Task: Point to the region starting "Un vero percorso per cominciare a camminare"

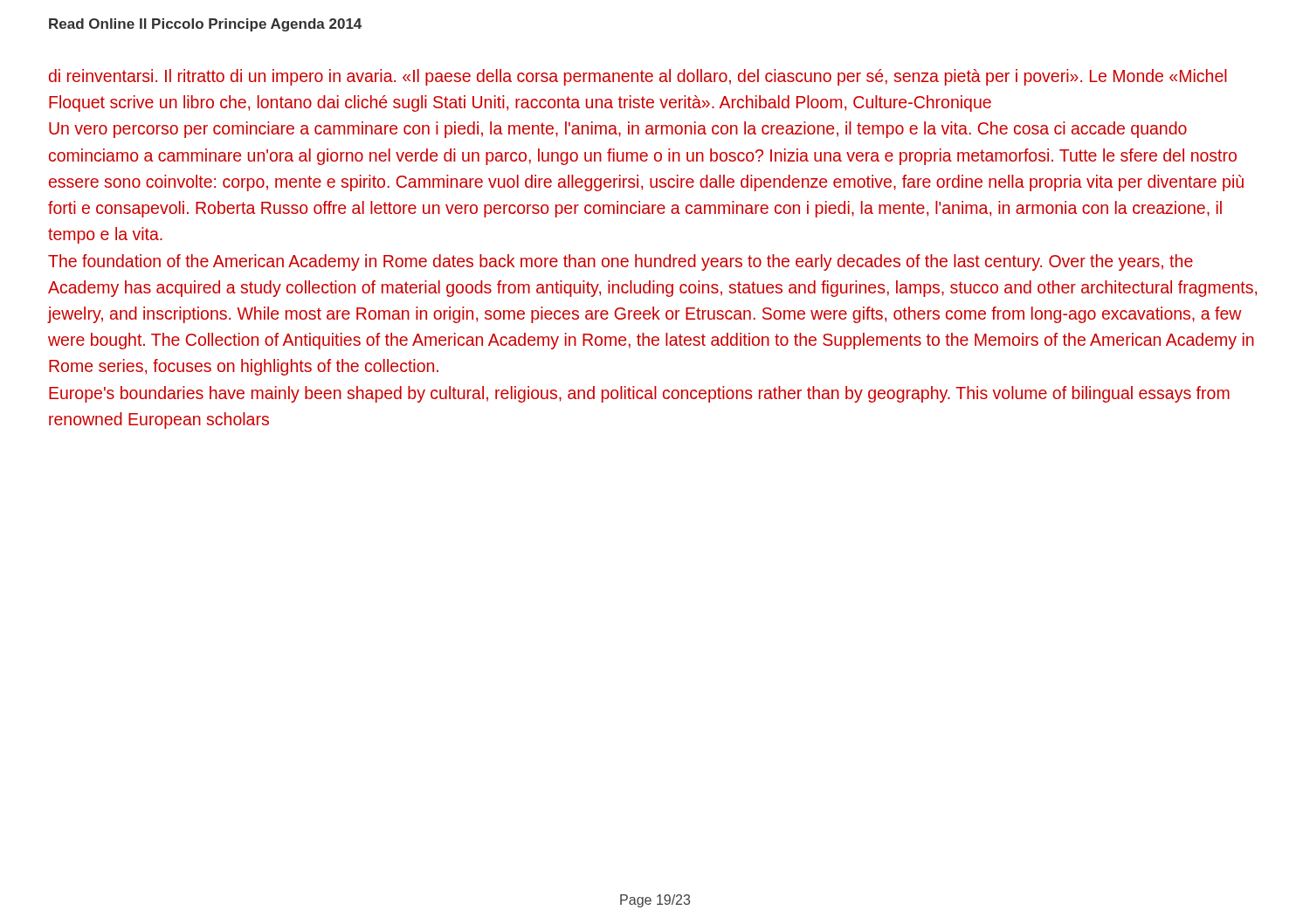Action: 646,182
